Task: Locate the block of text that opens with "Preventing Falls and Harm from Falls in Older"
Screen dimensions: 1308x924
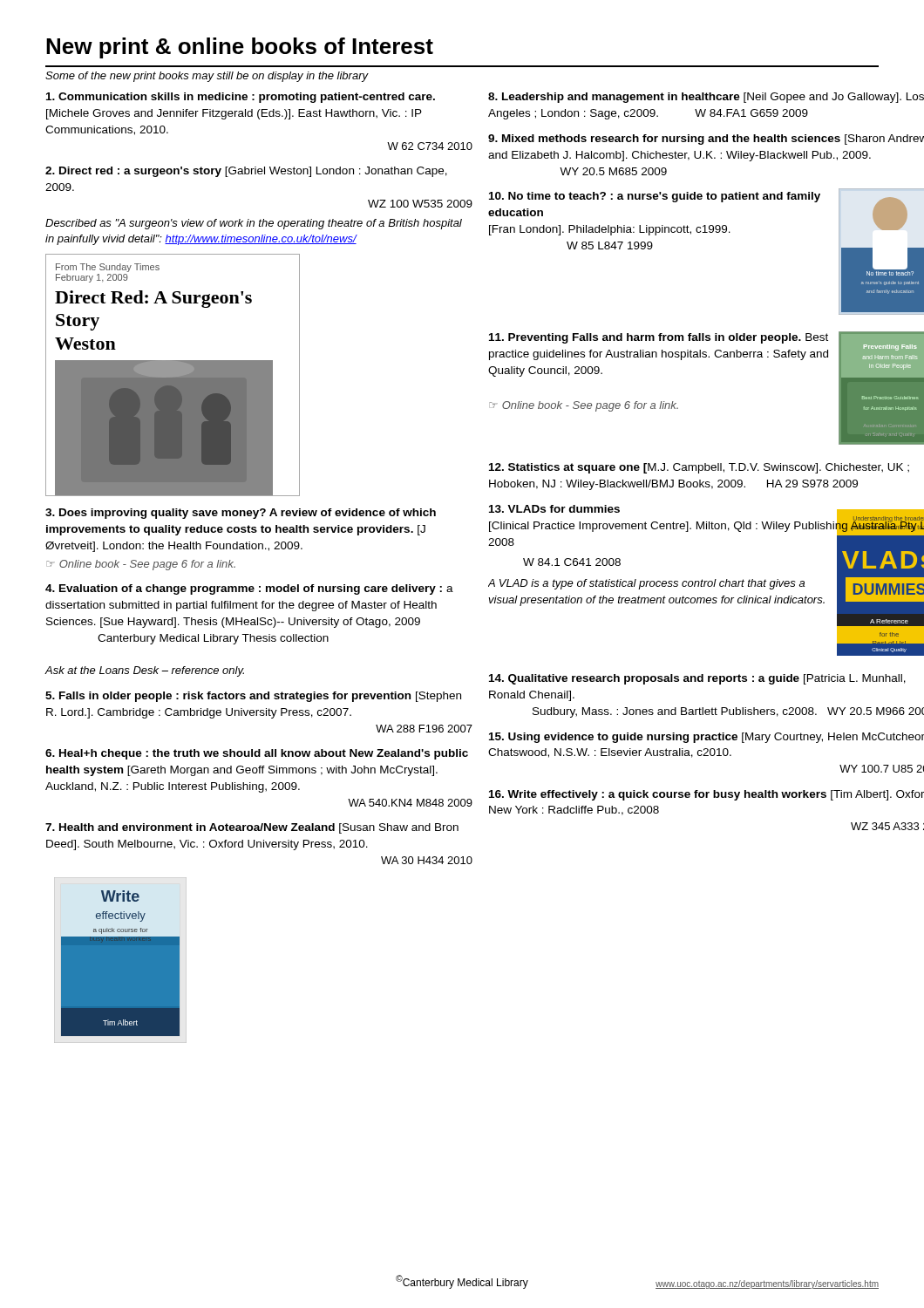Action: tap(706, 389)
